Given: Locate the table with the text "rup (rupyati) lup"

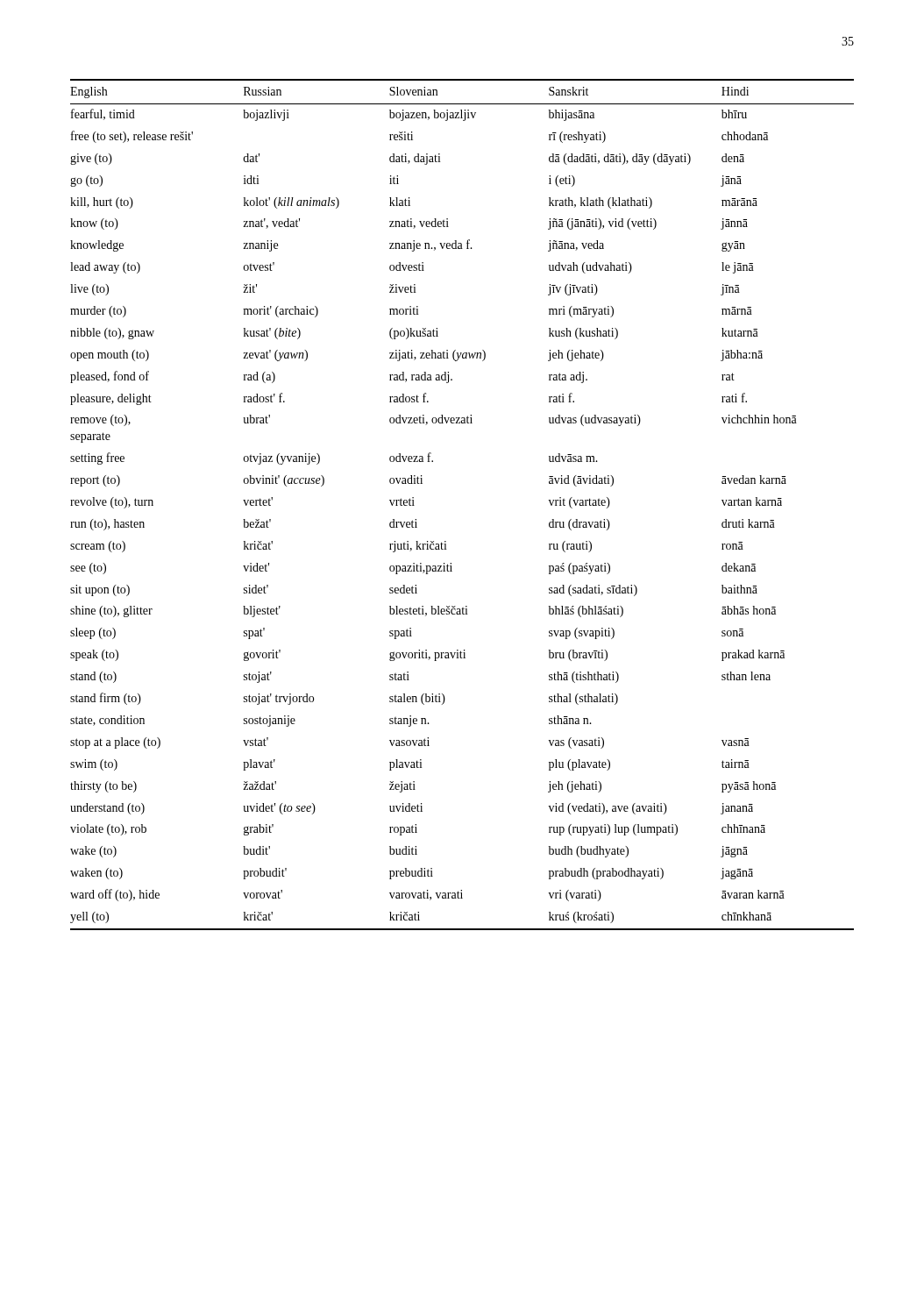Looking at the screenshot, I should click(462, 504).
